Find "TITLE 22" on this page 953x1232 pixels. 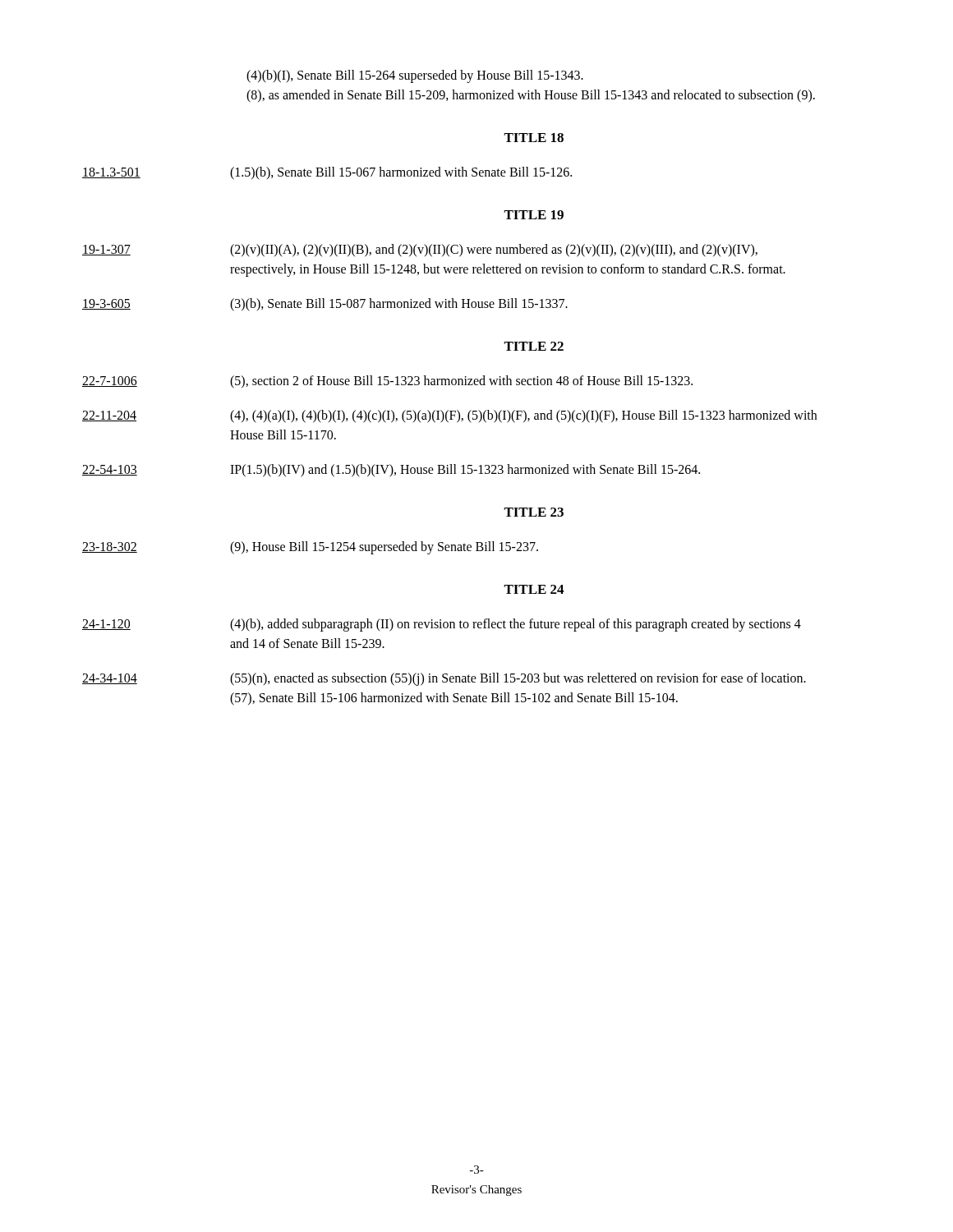click(534, 346)
